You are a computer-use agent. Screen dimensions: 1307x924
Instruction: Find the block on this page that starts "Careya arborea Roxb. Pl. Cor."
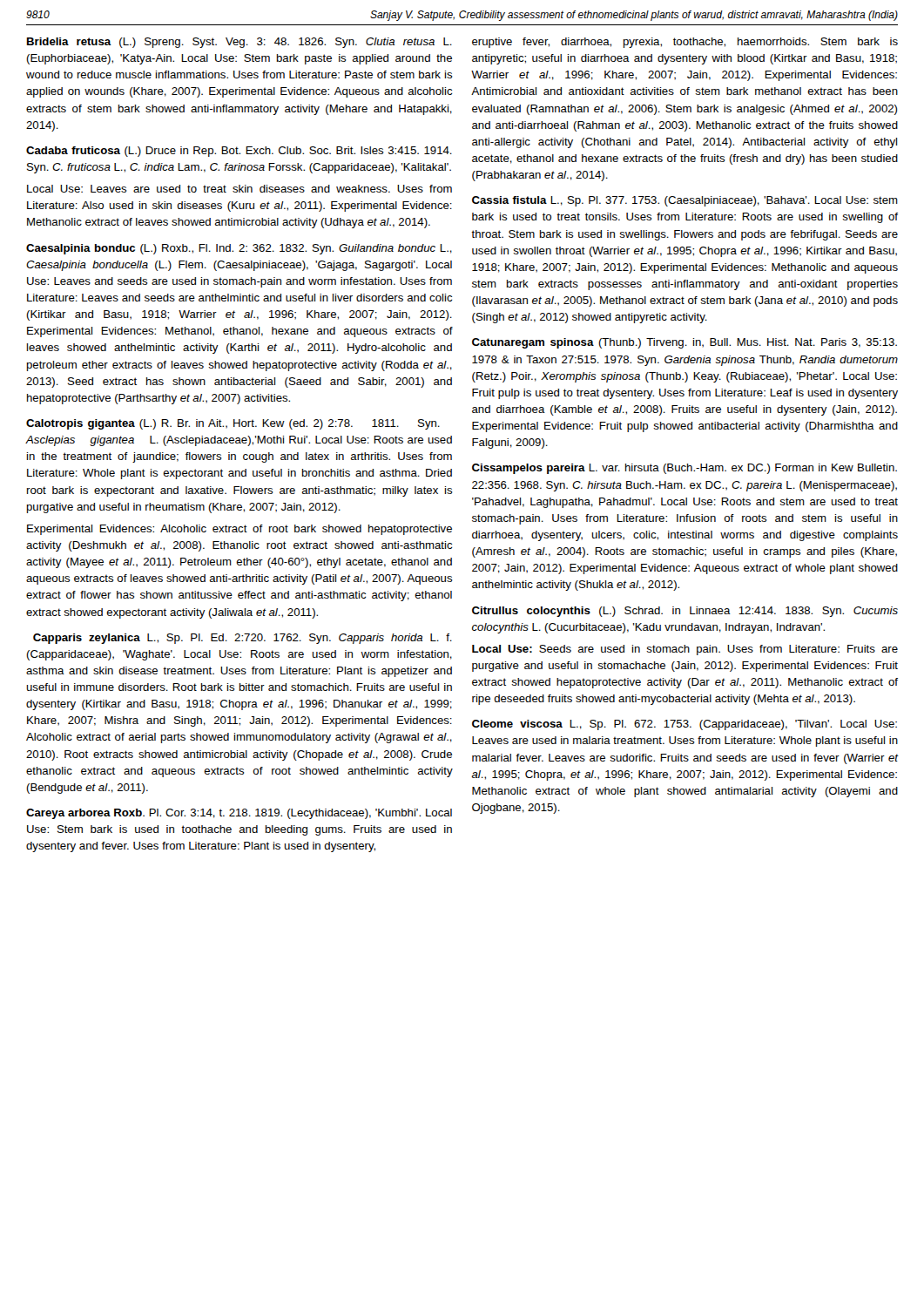(x=239, y=829)
